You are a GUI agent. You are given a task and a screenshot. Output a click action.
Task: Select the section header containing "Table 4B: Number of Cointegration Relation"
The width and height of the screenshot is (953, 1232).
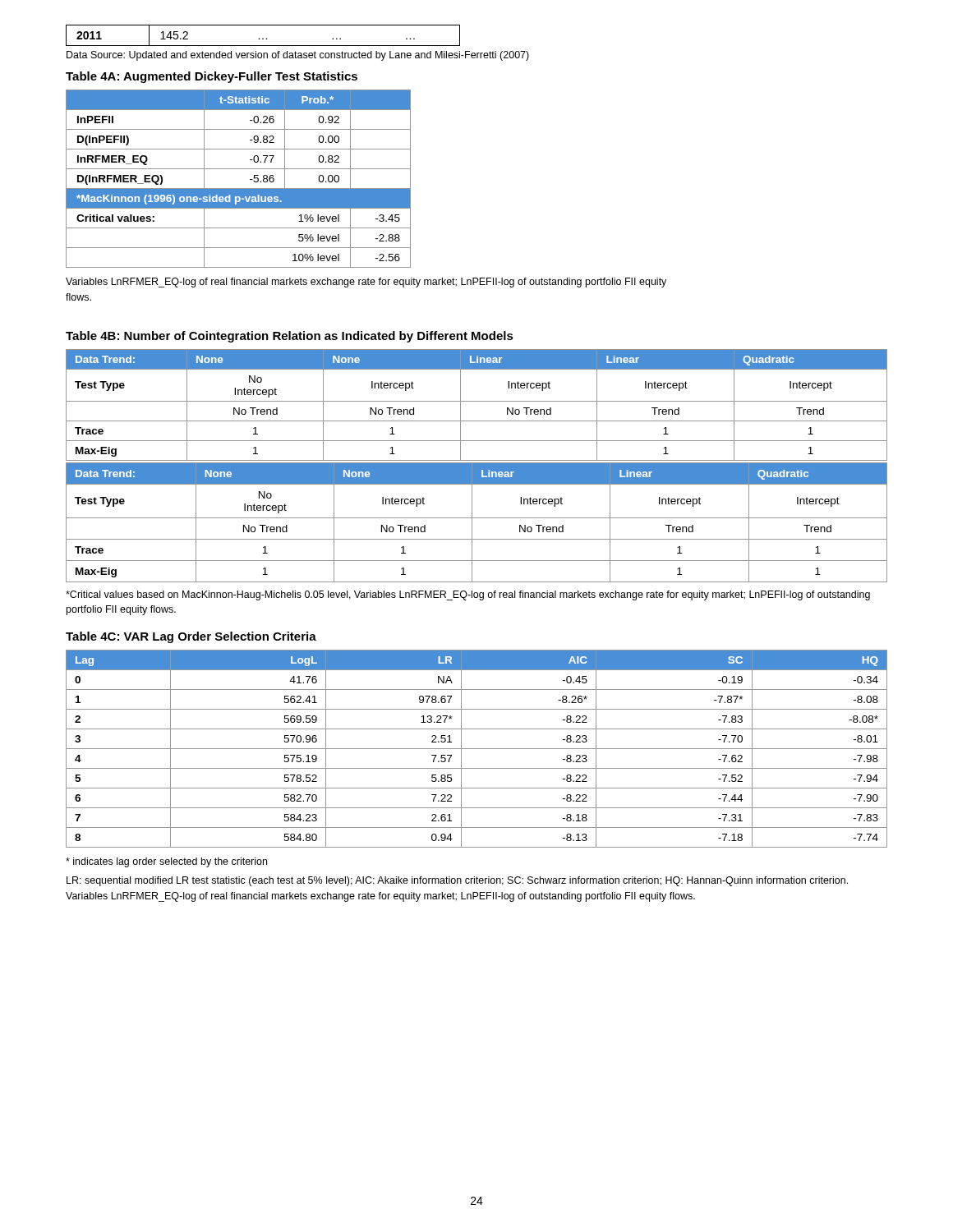pos(290,335)
